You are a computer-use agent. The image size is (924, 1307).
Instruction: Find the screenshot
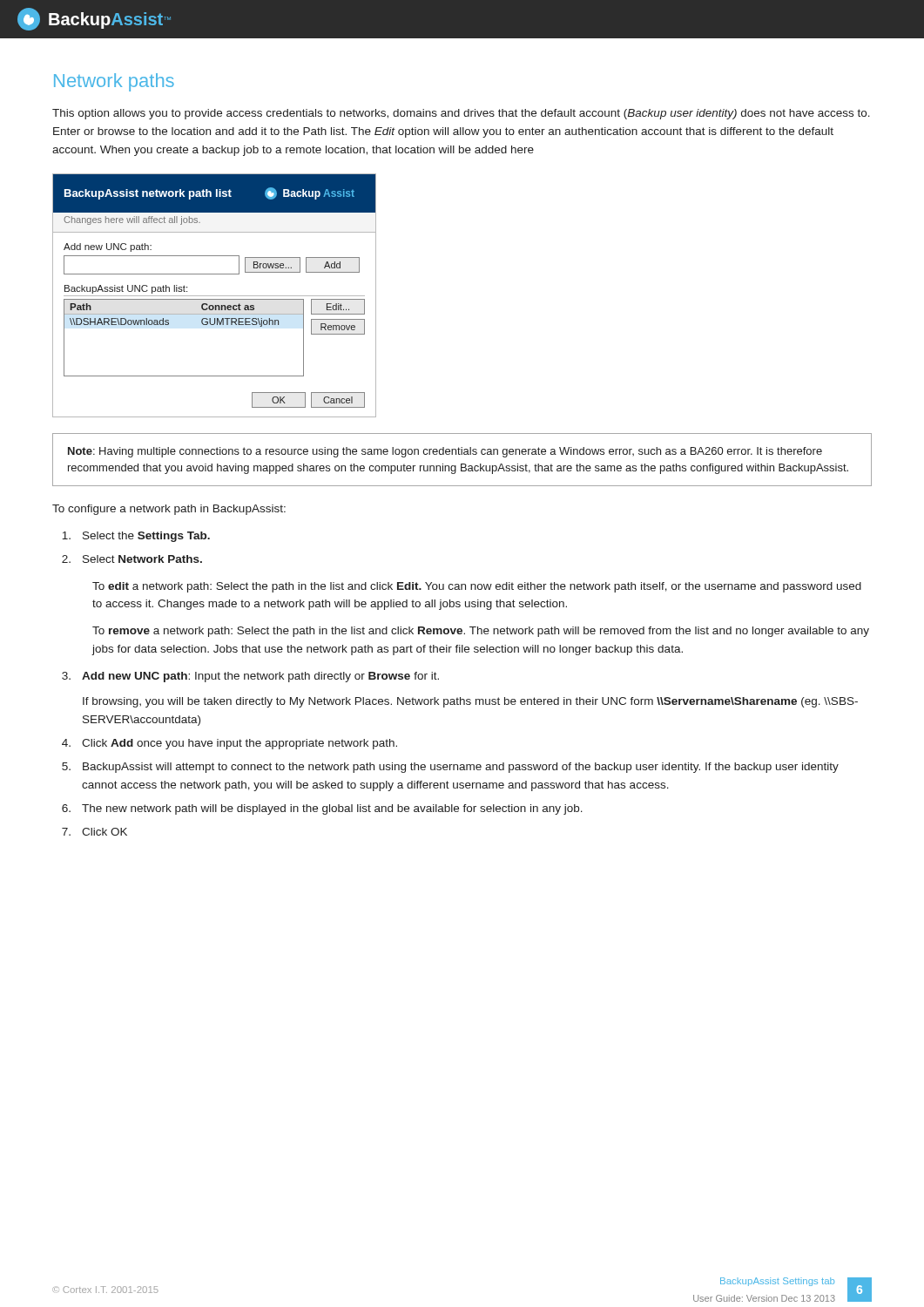pyautogui.click(x=462, y=295)
